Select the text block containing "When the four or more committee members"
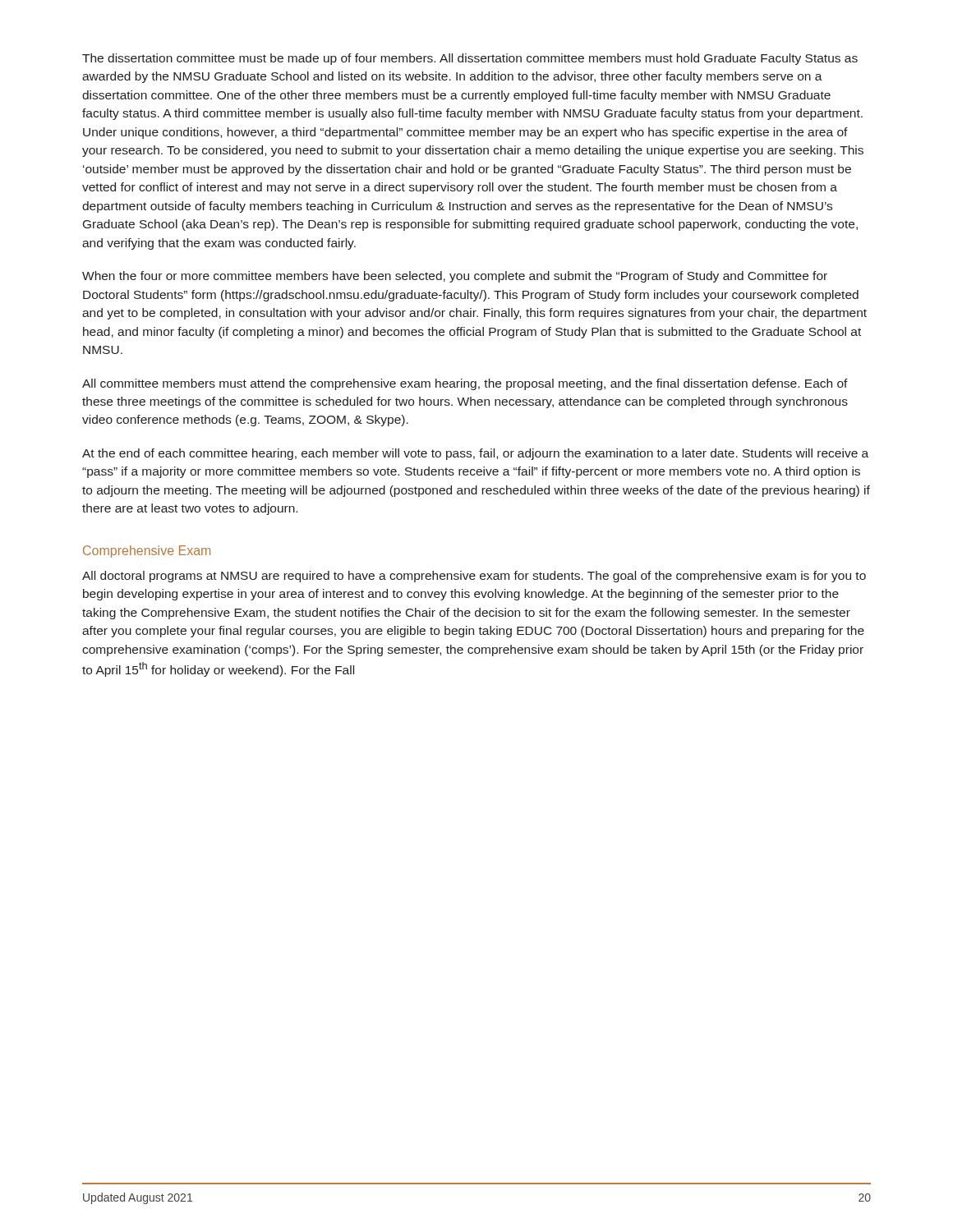Viewport: 953px width, 1232px height. (474, 313)
